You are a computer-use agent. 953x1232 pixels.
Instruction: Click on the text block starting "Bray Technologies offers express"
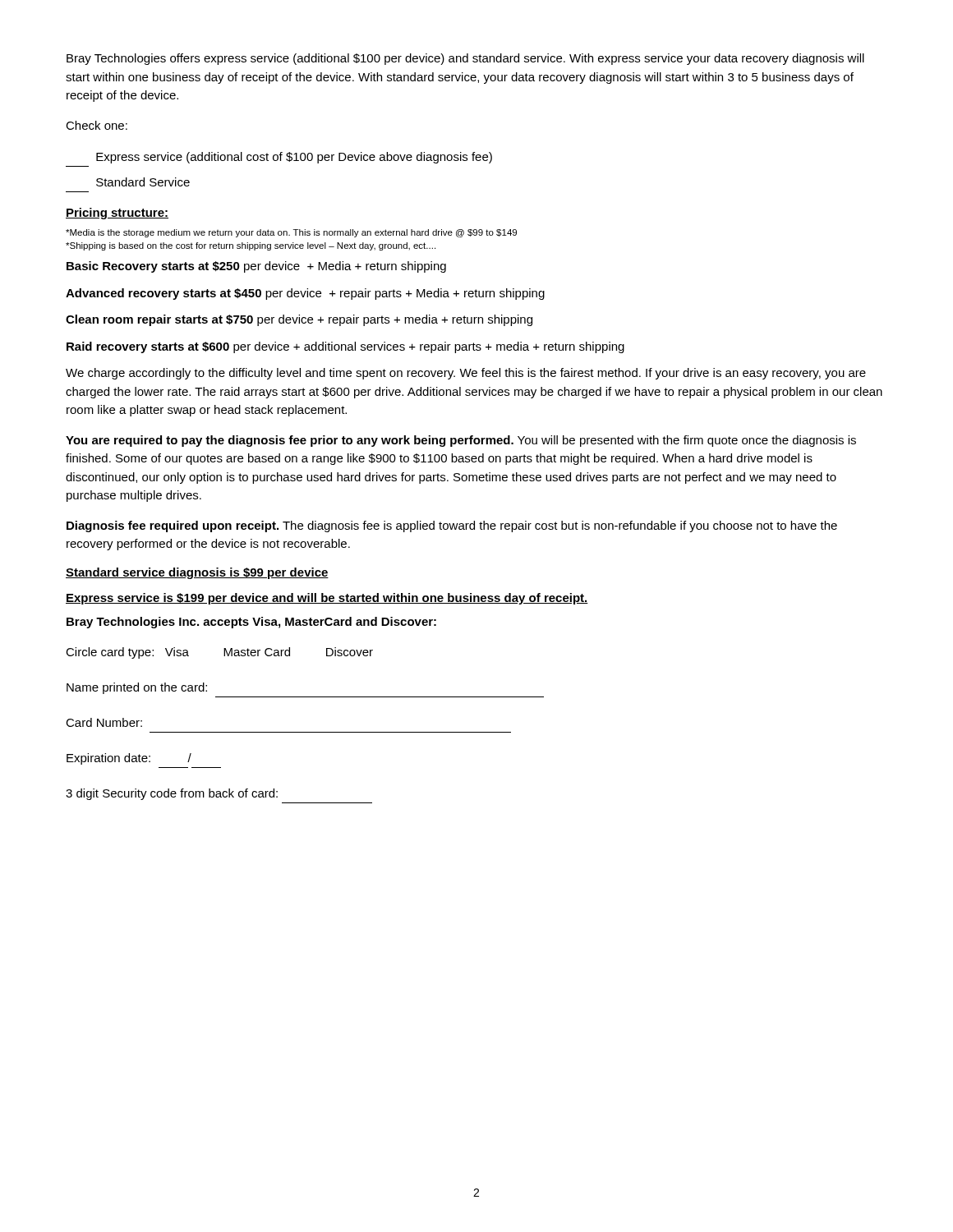[x=465, y=76]
